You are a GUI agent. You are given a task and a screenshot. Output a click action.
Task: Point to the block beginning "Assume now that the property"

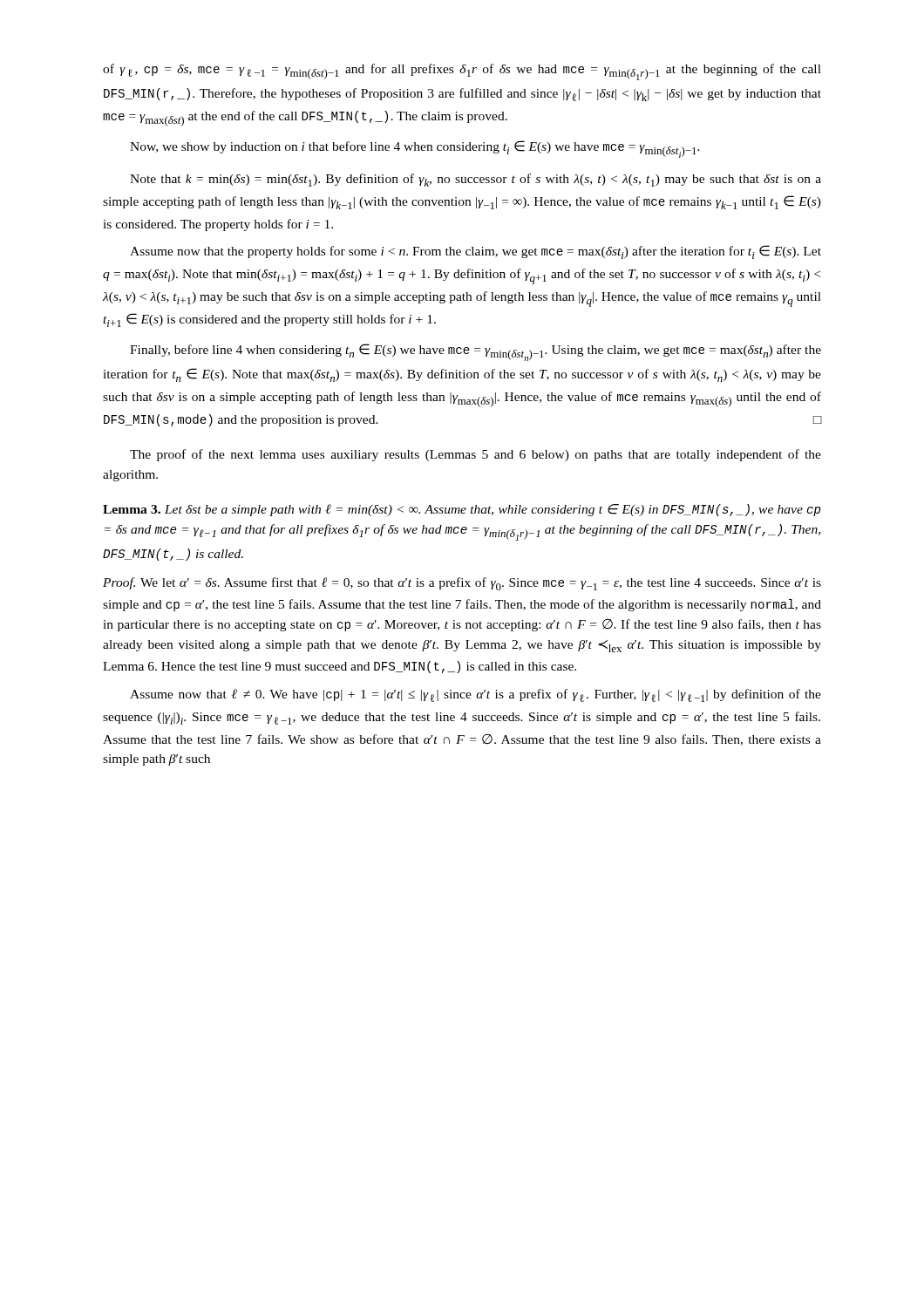pos(462,287)
